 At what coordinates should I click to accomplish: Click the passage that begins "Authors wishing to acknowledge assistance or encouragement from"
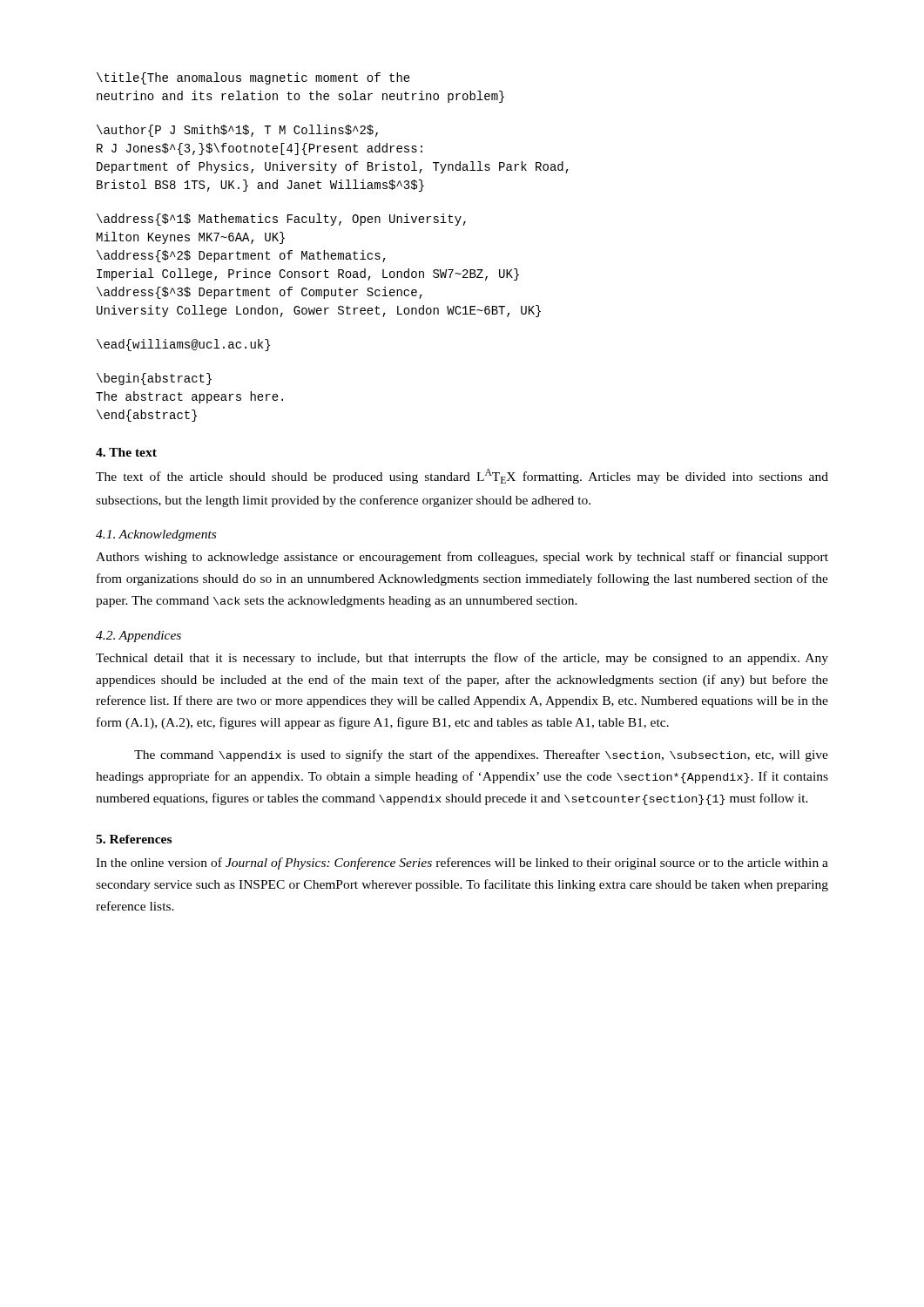462,579
